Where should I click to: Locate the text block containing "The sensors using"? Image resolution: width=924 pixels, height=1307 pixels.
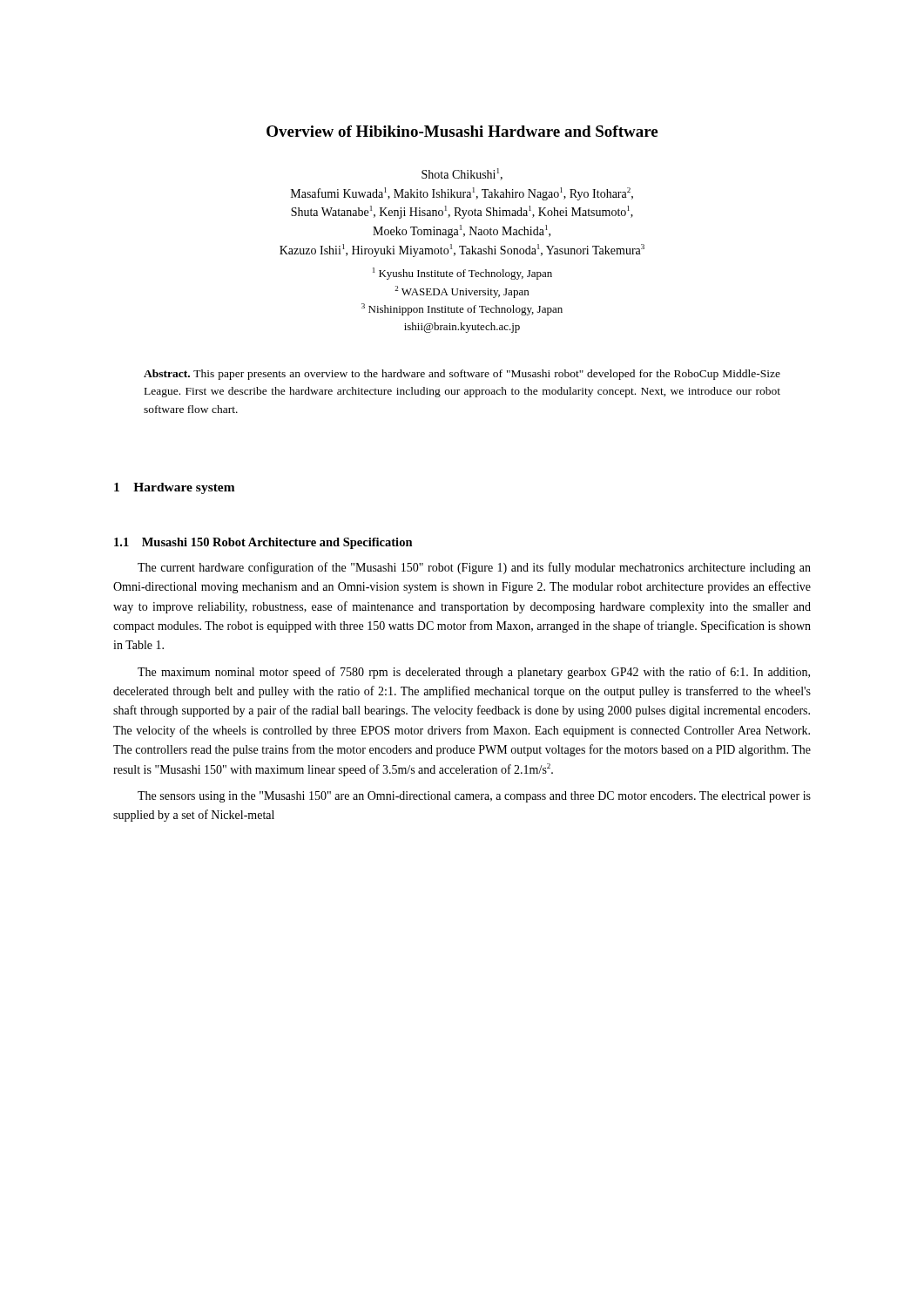coord(462,806)
